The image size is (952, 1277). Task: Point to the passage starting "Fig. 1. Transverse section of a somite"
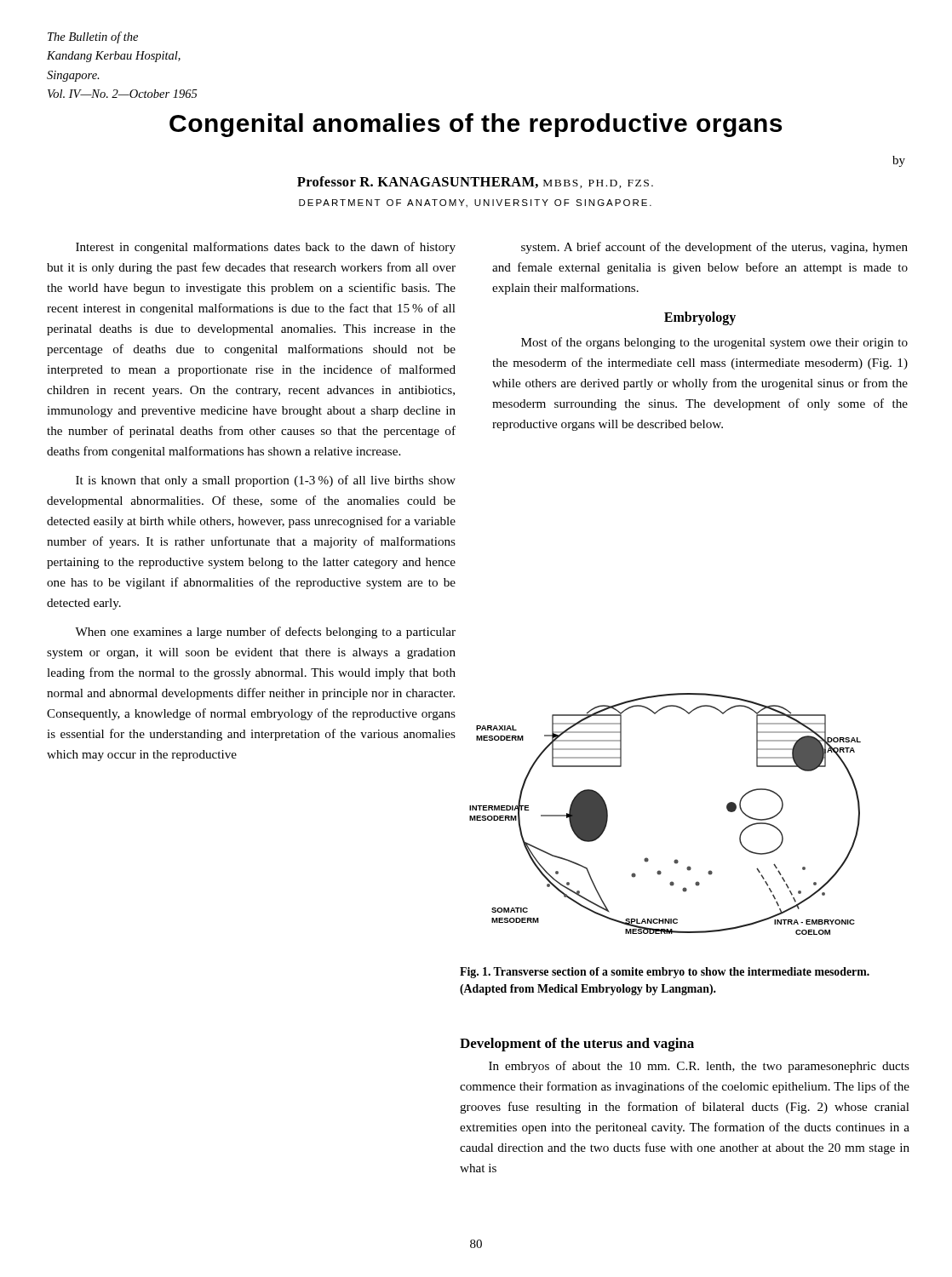point(665,980)
